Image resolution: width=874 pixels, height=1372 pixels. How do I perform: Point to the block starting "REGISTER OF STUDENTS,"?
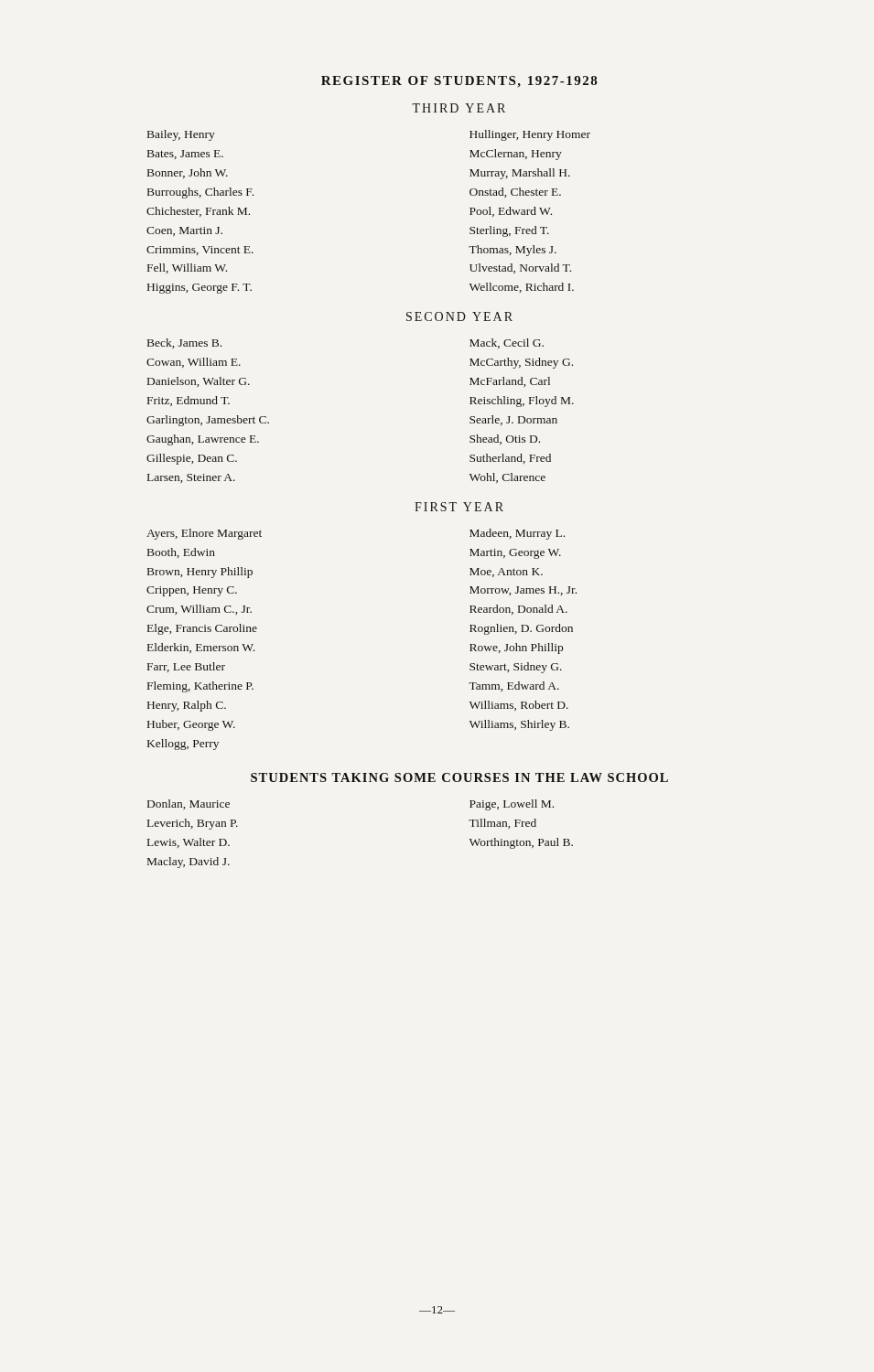click(460, 80)
